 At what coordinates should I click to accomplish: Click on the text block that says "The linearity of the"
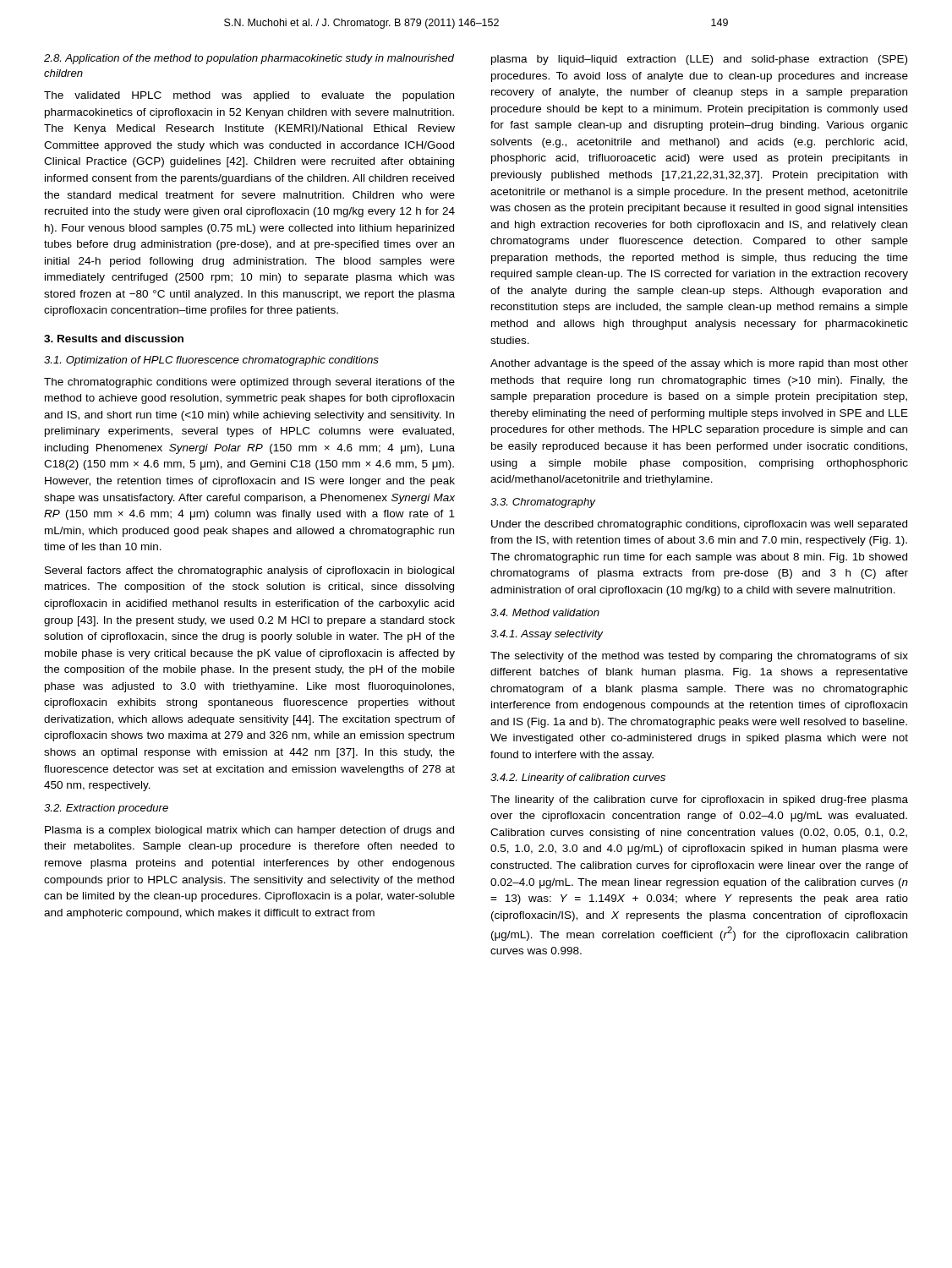[x=699, y=875]
